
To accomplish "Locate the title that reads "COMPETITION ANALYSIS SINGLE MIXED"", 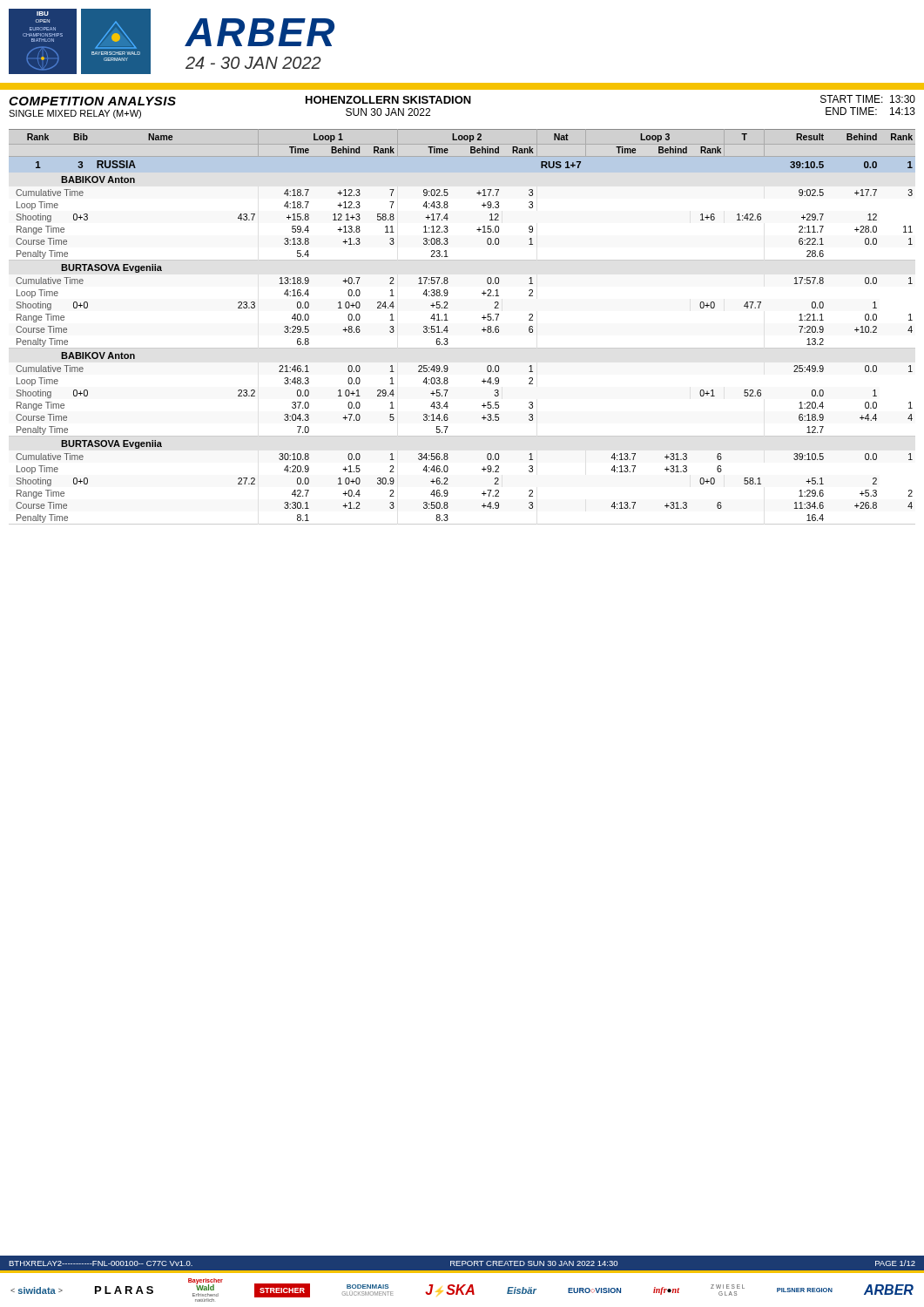I will (93, 106).
